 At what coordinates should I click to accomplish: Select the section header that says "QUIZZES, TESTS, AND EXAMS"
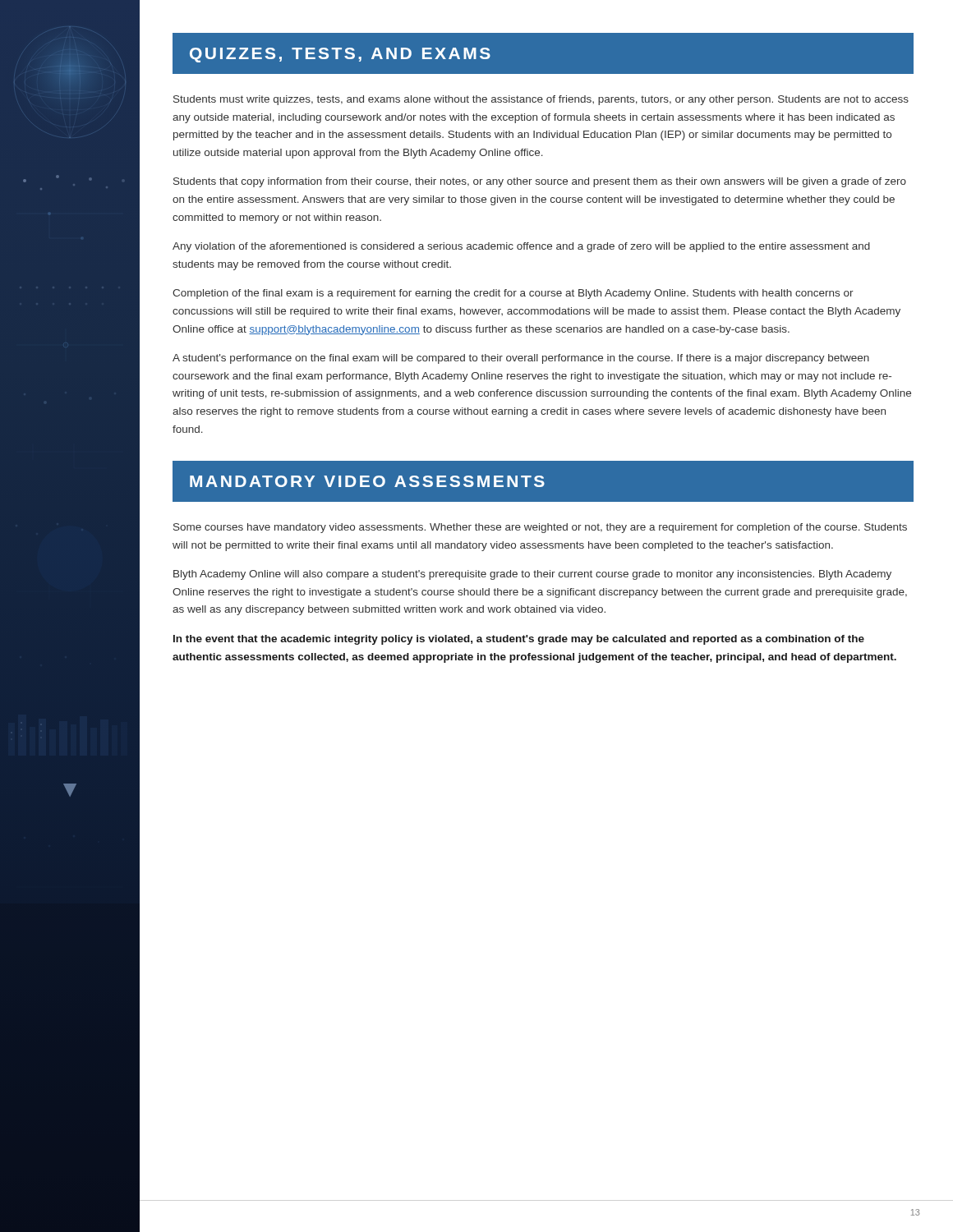340,55
